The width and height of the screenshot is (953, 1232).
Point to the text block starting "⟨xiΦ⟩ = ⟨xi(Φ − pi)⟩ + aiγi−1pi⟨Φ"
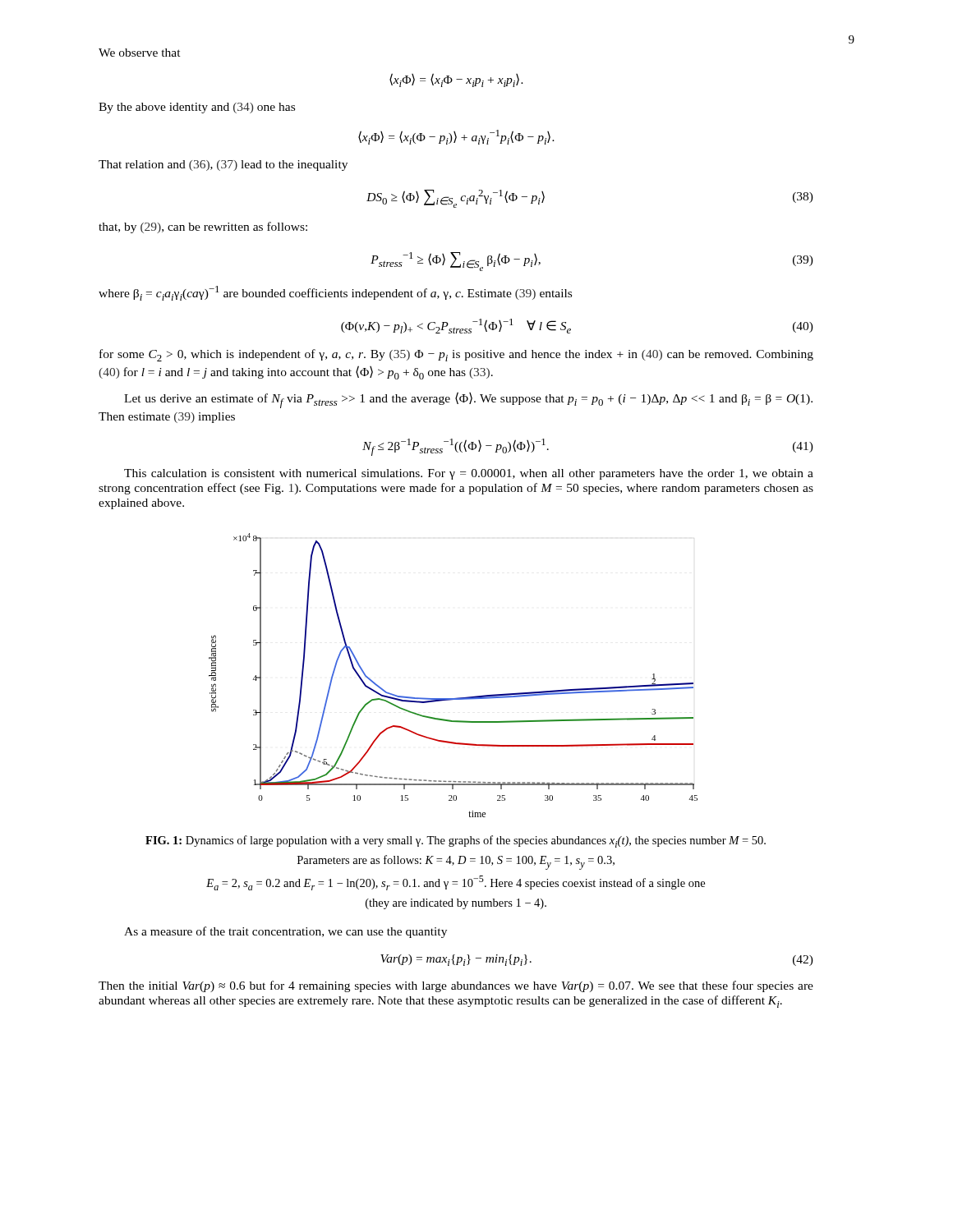[456, 136]
